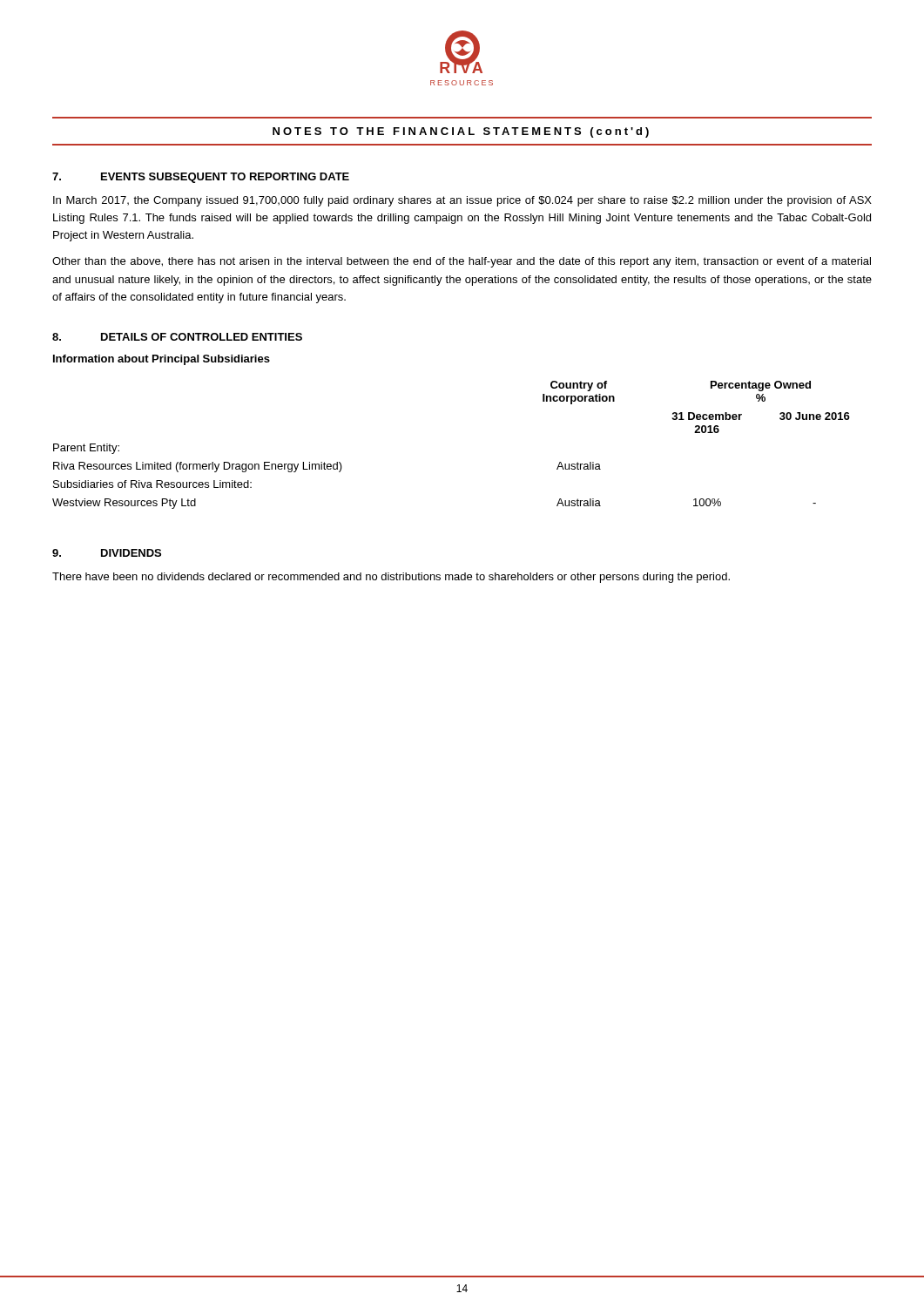
Task: Select the passage starting "8.DETAILS OF CONTROLLED ENTITIES"
Action: (177, 337)
